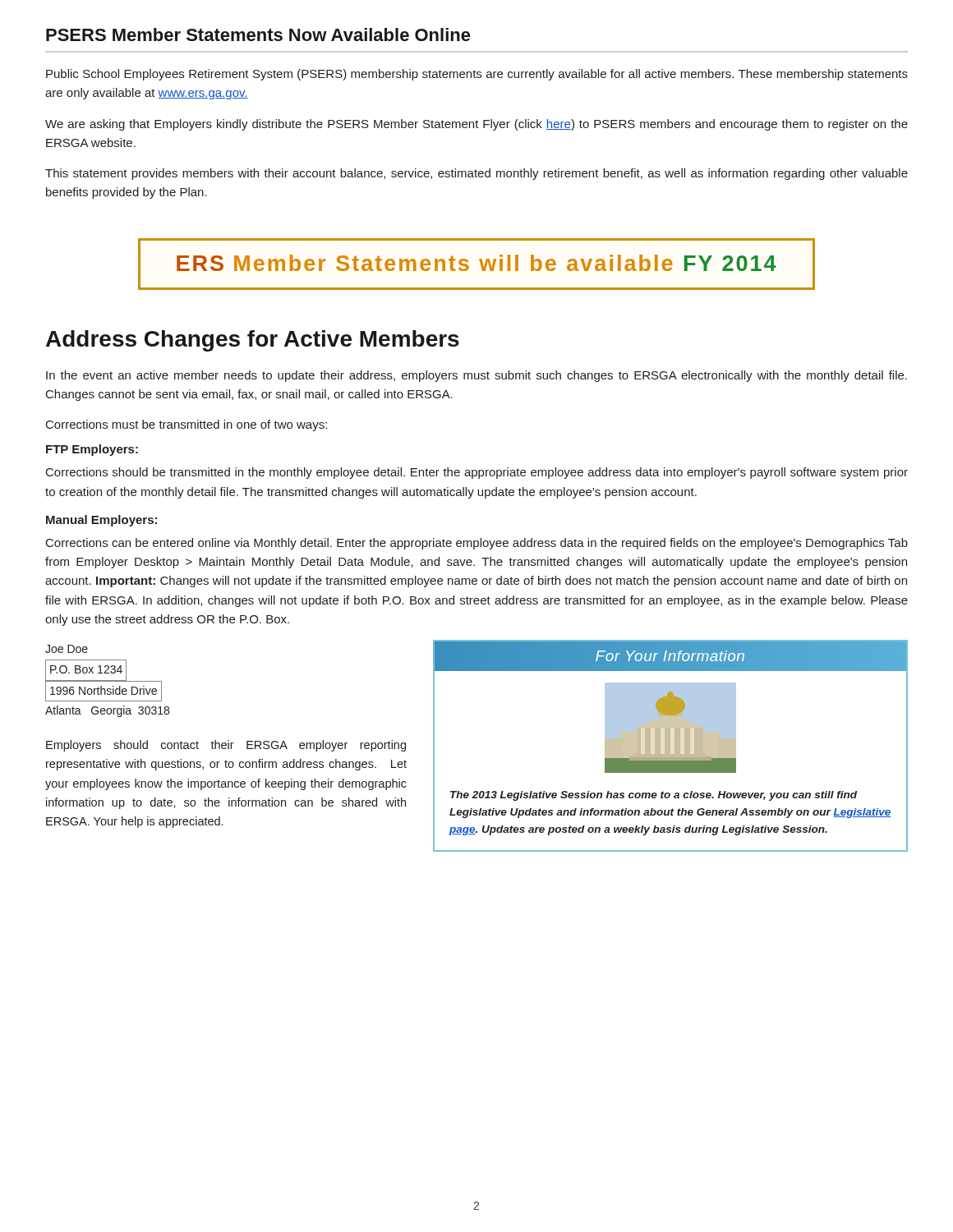Click on the block starting "This statement provides members"
953x1232 pixels.
tap(476, 182)
